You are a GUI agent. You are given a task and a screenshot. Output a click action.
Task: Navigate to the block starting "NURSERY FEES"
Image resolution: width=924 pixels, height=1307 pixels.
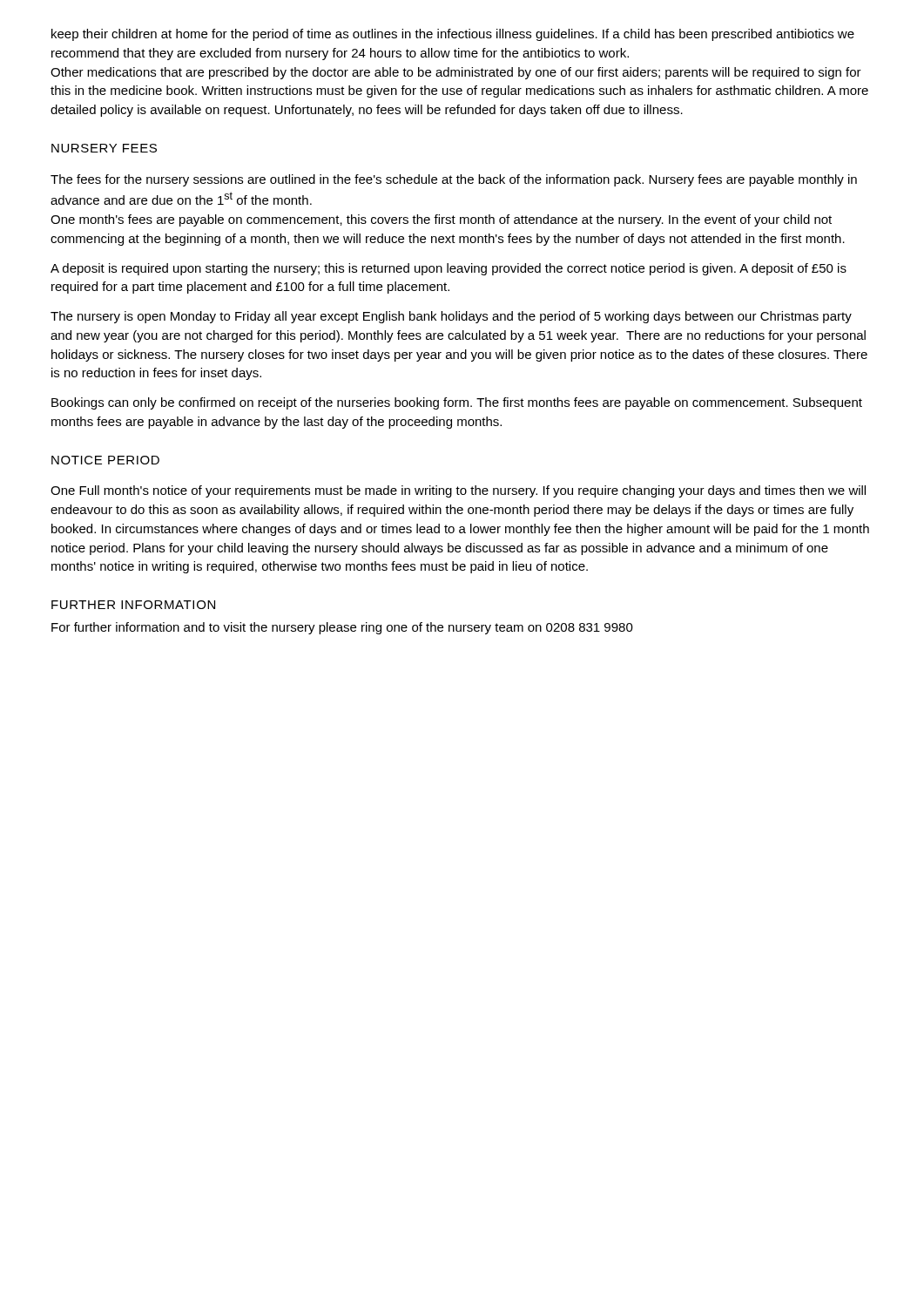pyautogui.click(x=104, y=147)
